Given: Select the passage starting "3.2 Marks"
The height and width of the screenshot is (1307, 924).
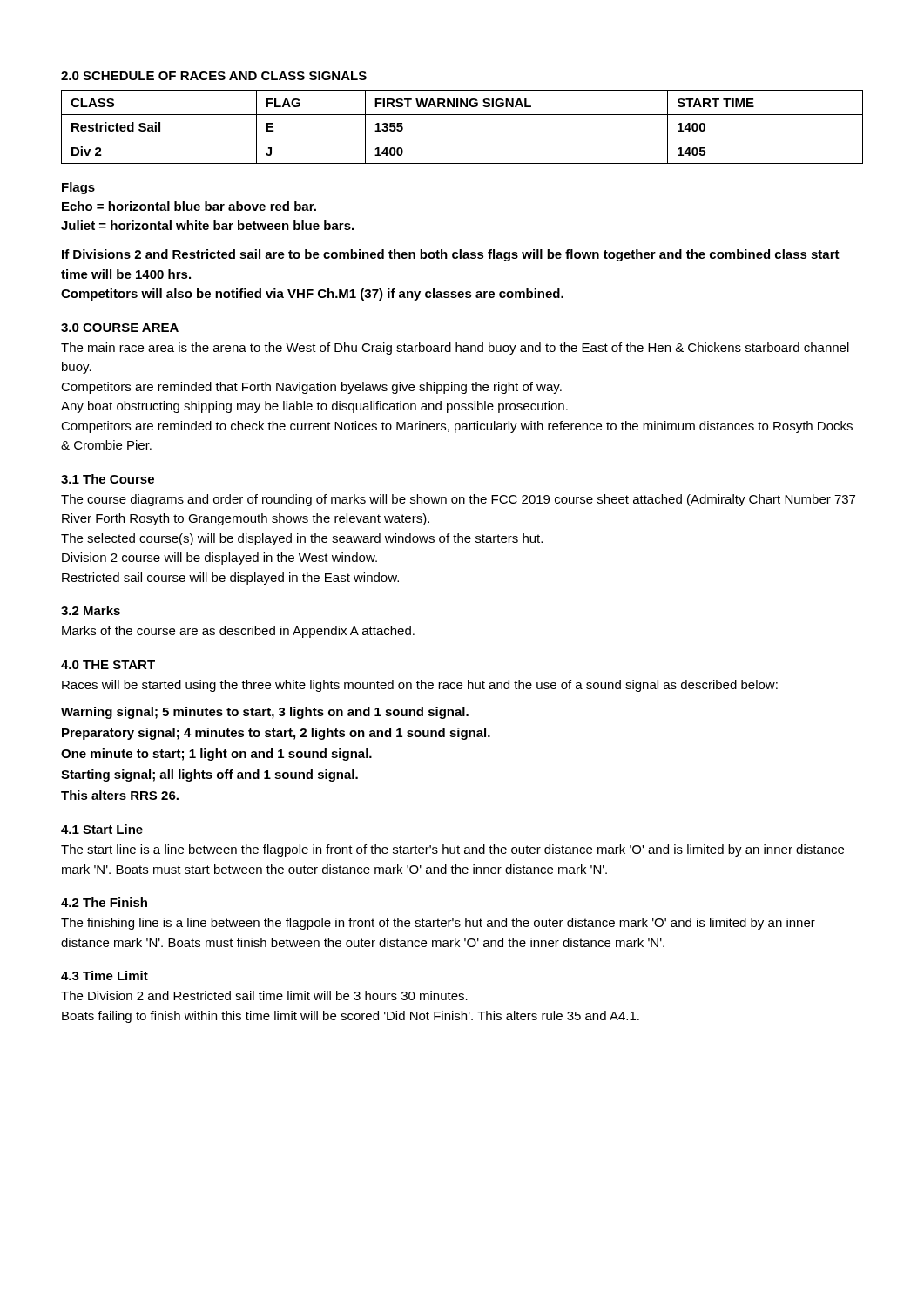Looking at the screenshot, I should (91, 611).
